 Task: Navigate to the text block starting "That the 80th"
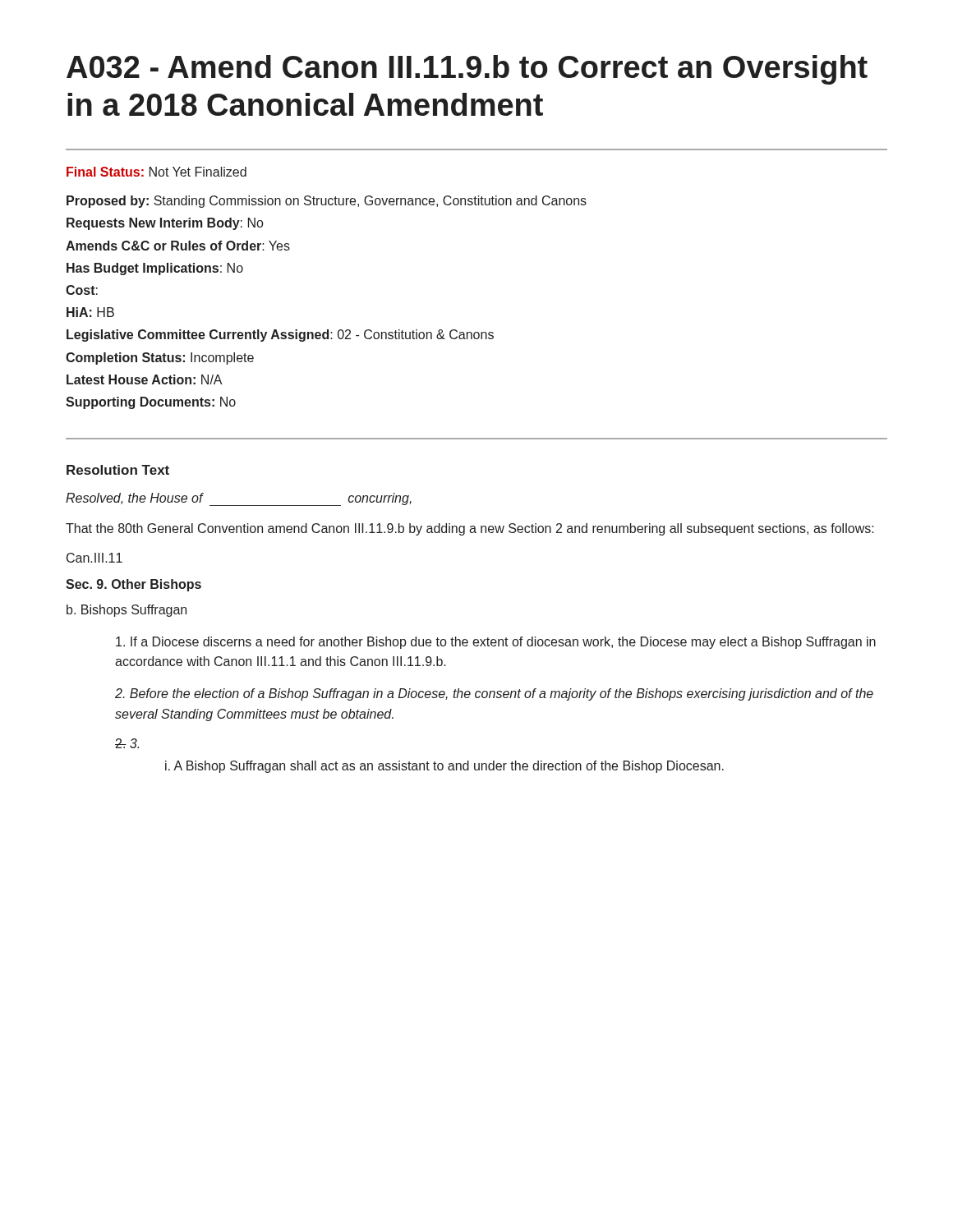click(470, 529)
